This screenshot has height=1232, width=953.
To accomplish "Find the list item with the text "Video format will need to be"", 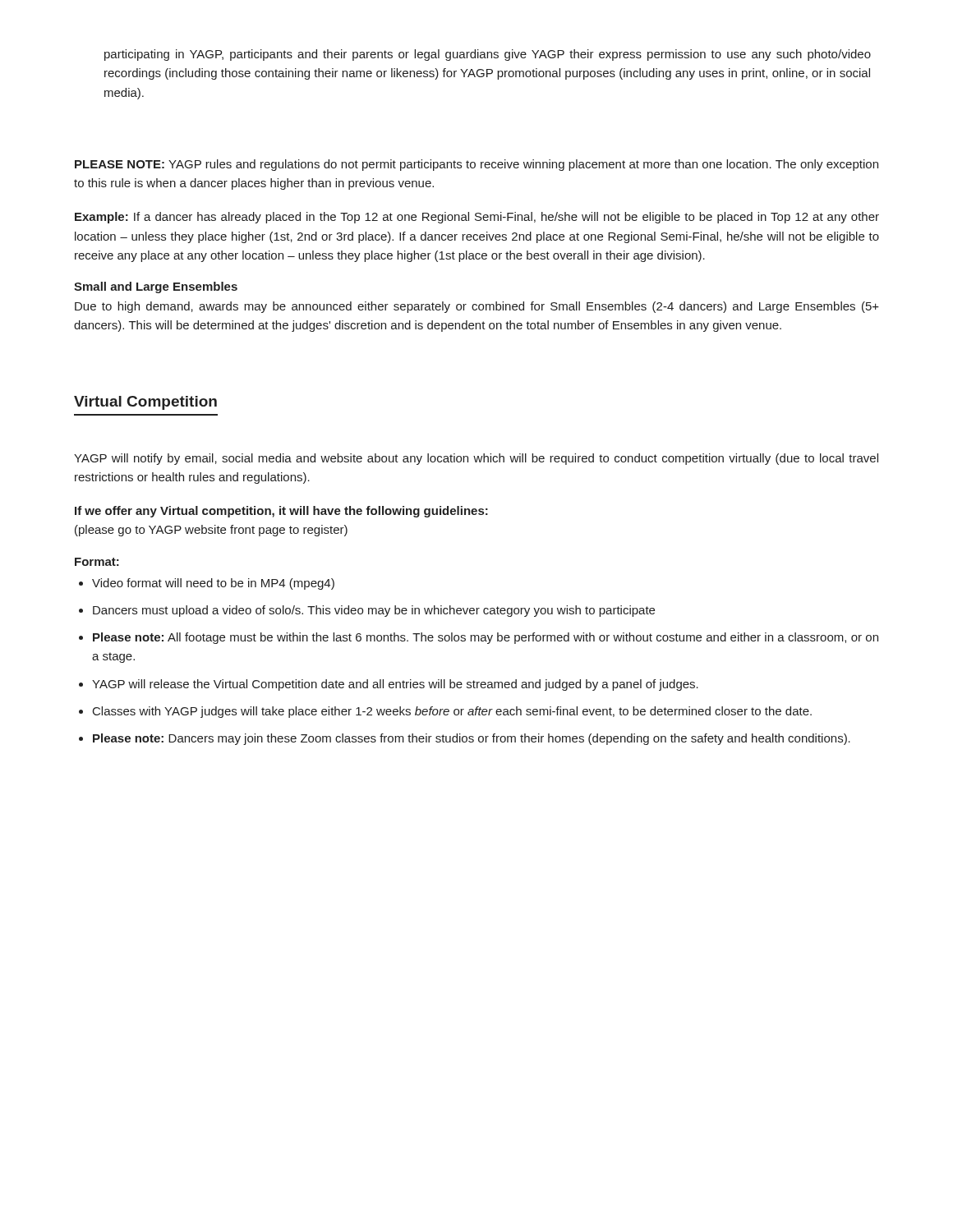I will [x=214, y=582].
